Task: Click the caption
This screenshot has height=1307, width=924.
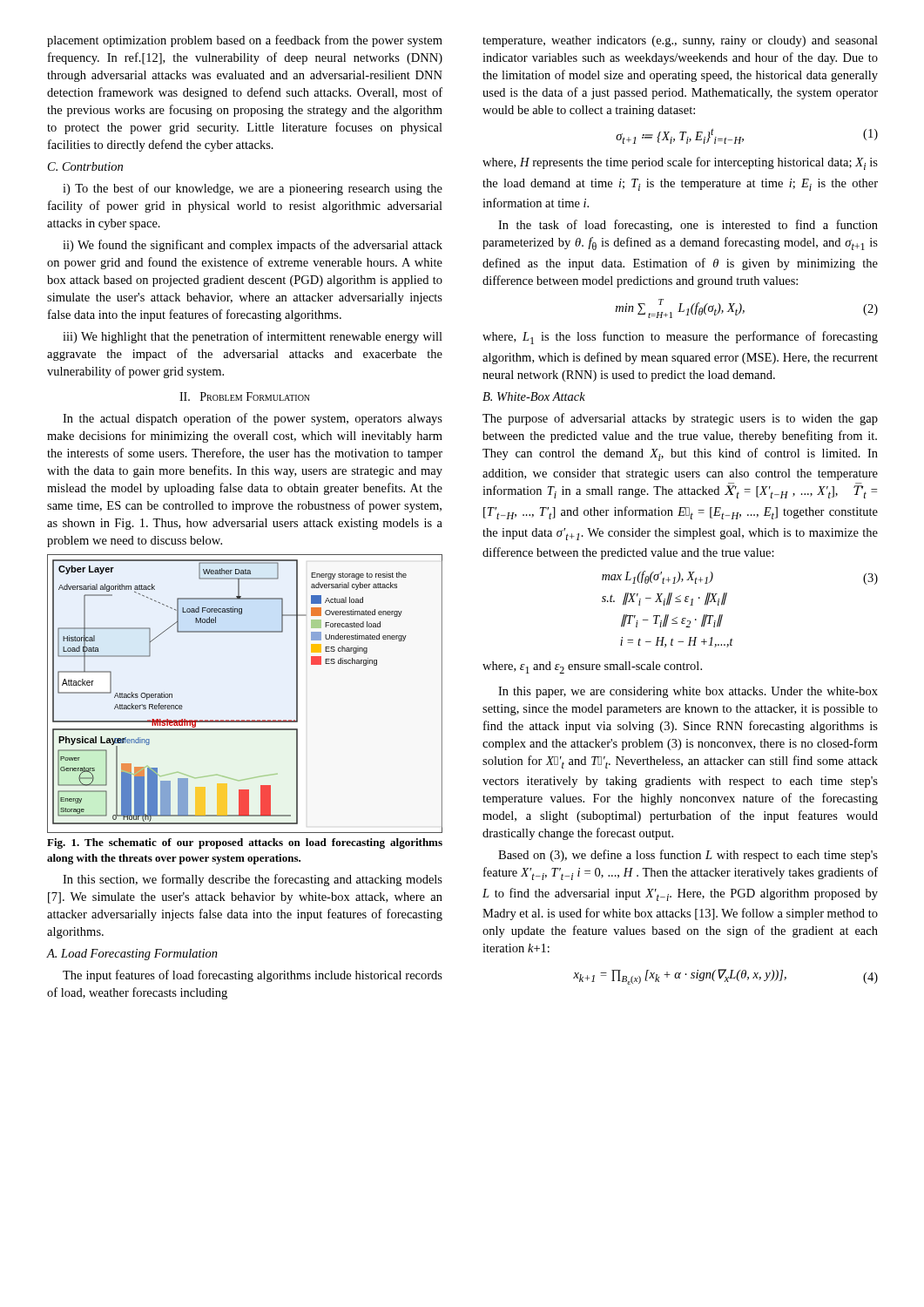Action: coord(245,851)
